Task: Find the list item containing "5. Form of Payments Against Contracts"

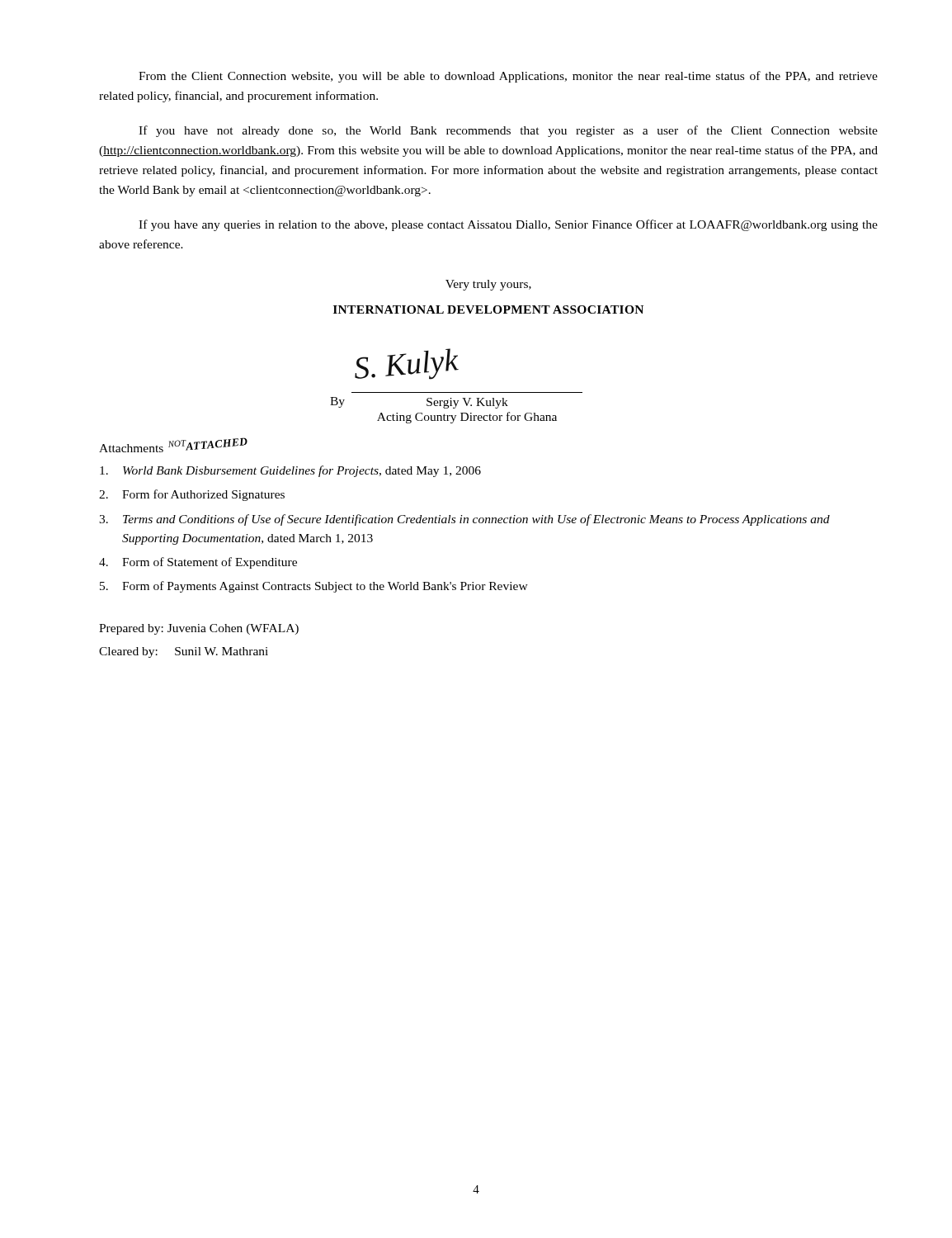Action: (x=488, y=586)
